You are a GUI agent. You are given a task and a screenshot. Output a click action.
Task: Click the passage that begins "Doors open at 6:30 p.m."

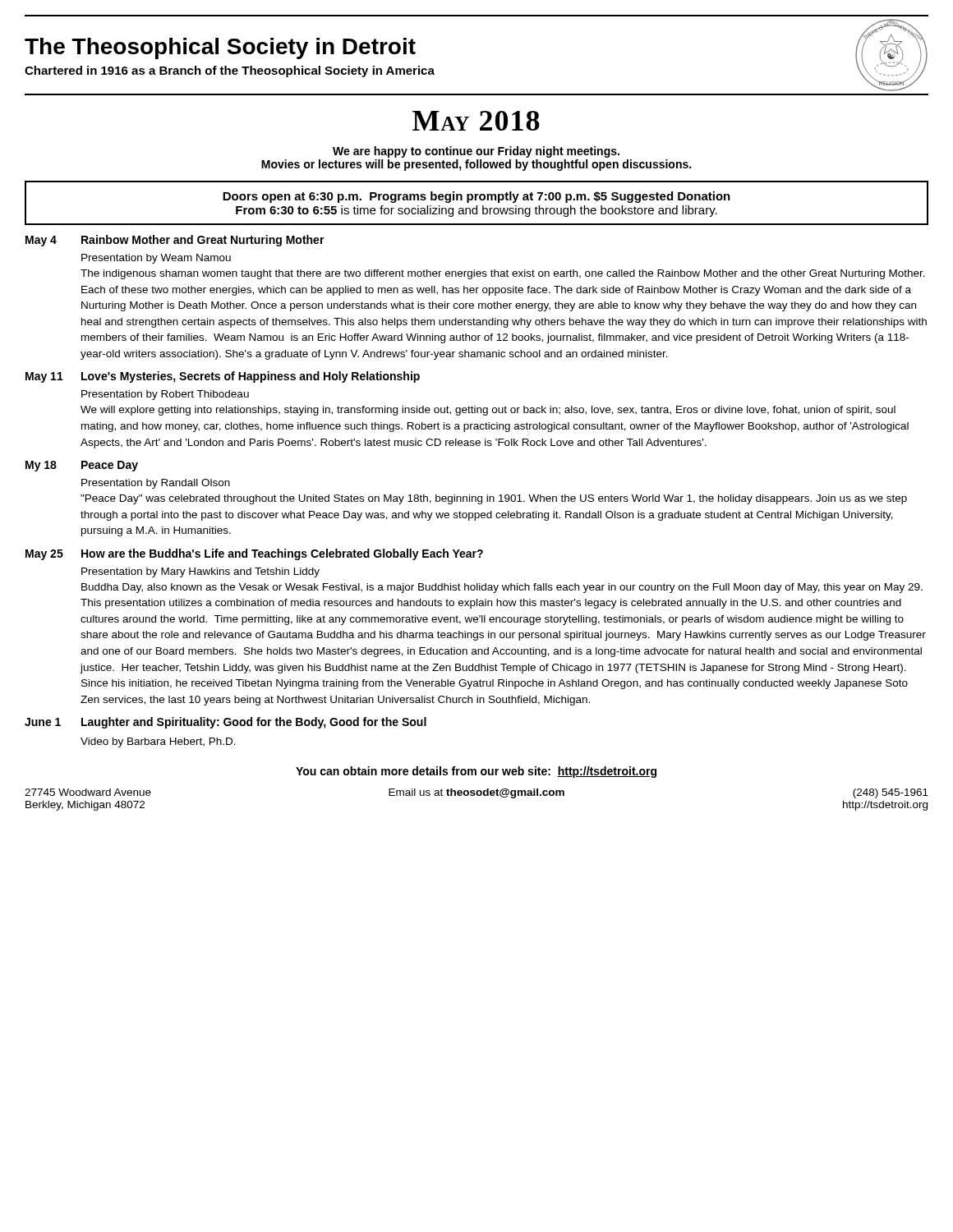click(x=476, y=203)
